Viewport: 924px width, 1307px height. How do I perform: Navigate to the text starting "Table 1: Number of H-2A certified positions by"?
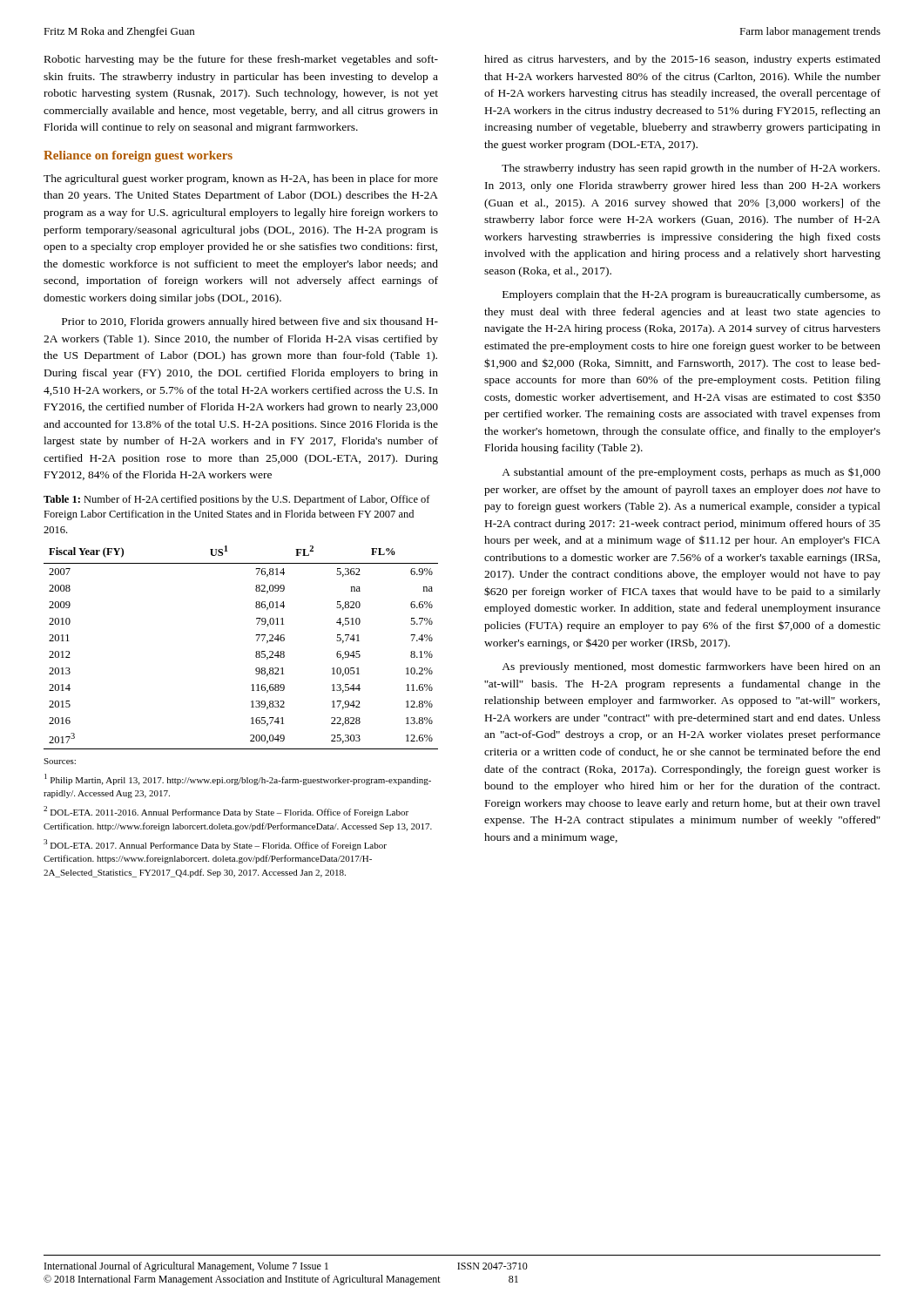[x=237, y=515]
